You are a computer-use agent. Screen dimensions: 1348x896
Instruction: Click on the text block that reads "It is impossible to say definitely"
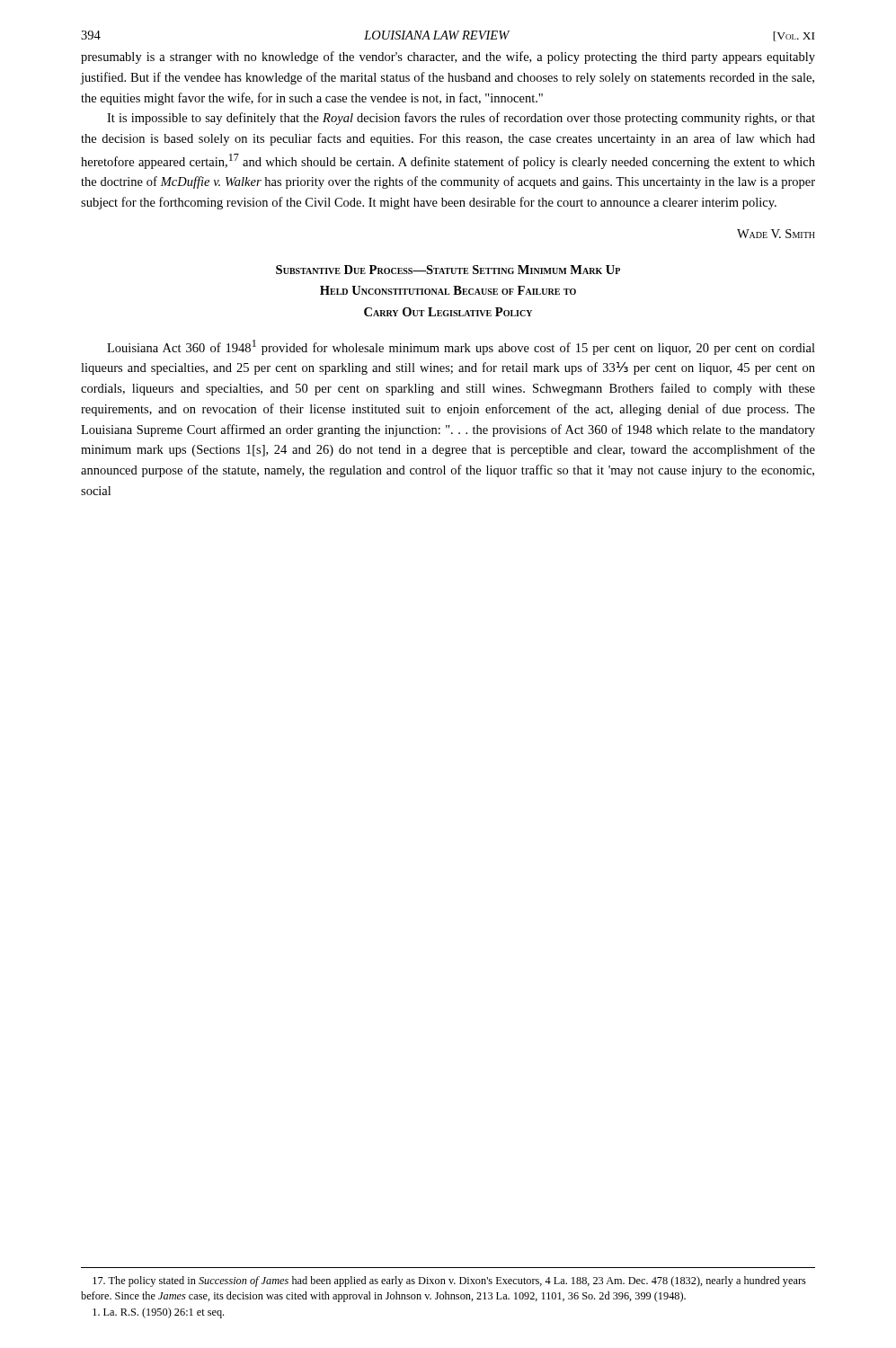(448, 160)
